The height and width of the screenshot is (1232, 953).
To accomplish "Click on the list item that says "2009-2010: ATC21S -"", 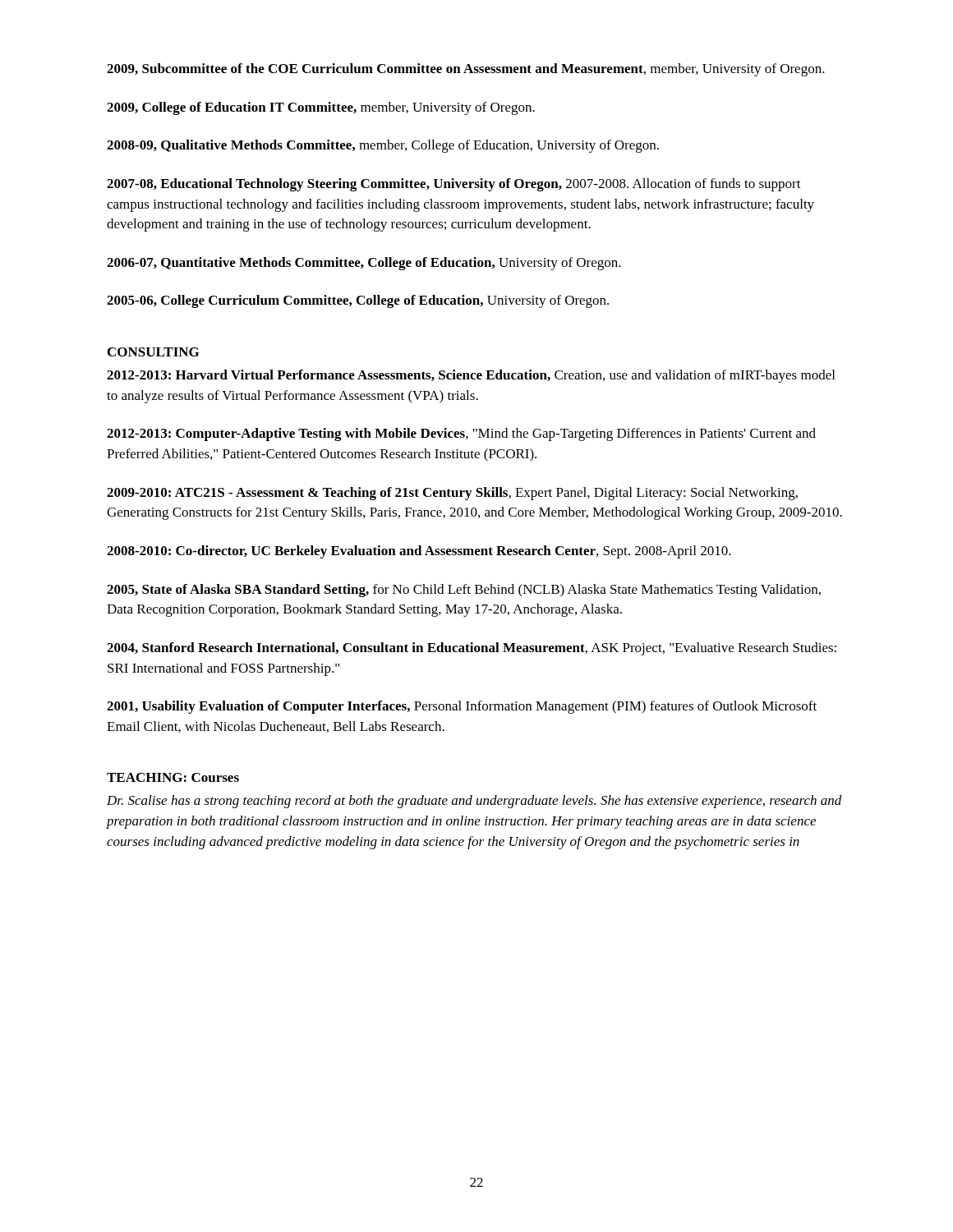I will click(475, 502).
